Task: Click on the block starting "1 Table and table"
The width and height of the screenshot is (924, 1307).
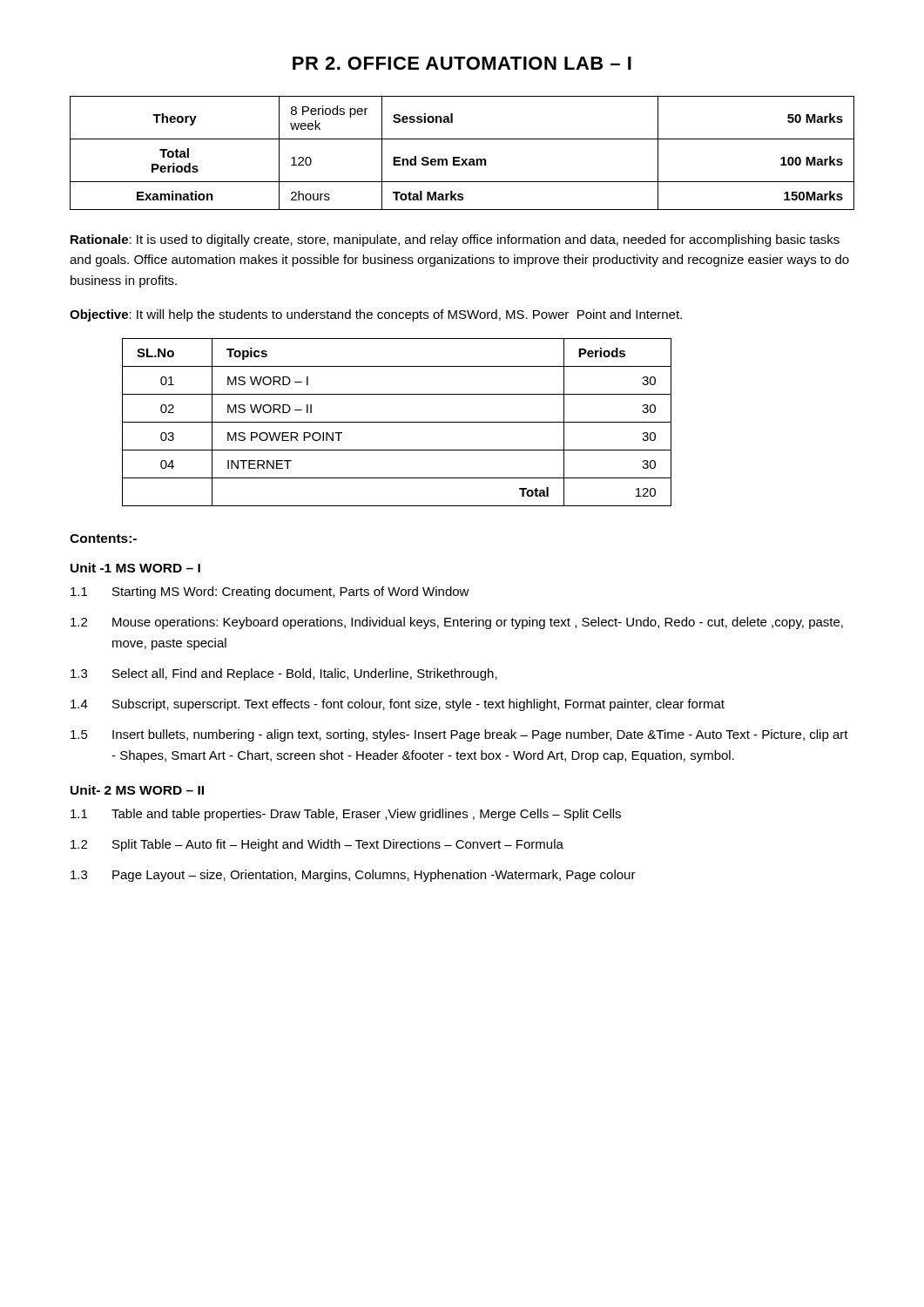Action: (462, 813)
